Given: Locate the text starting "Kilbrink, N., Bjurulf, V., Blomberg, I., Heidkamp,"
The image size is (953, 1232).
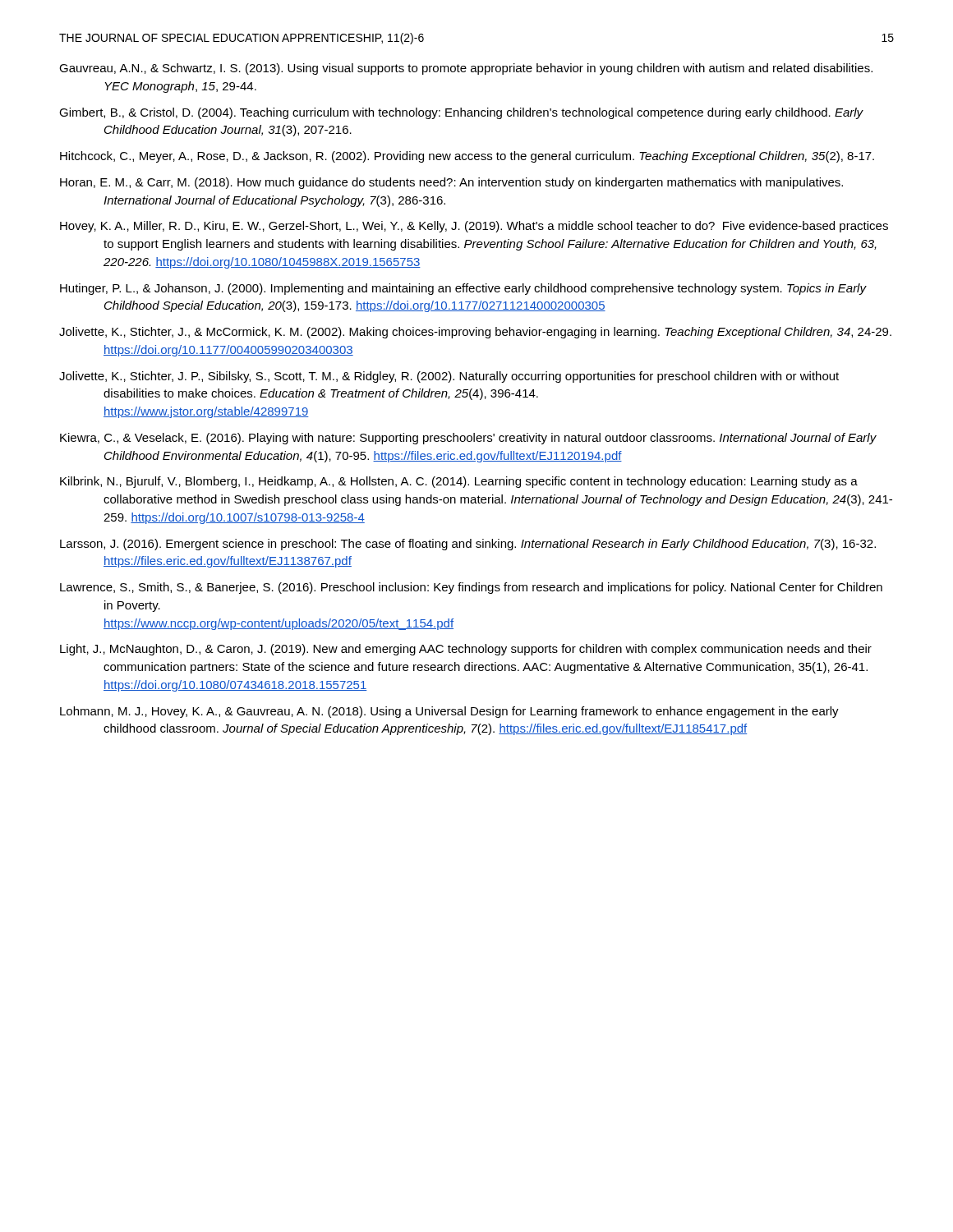Looking at the screenshot, I should coord(476,499).
